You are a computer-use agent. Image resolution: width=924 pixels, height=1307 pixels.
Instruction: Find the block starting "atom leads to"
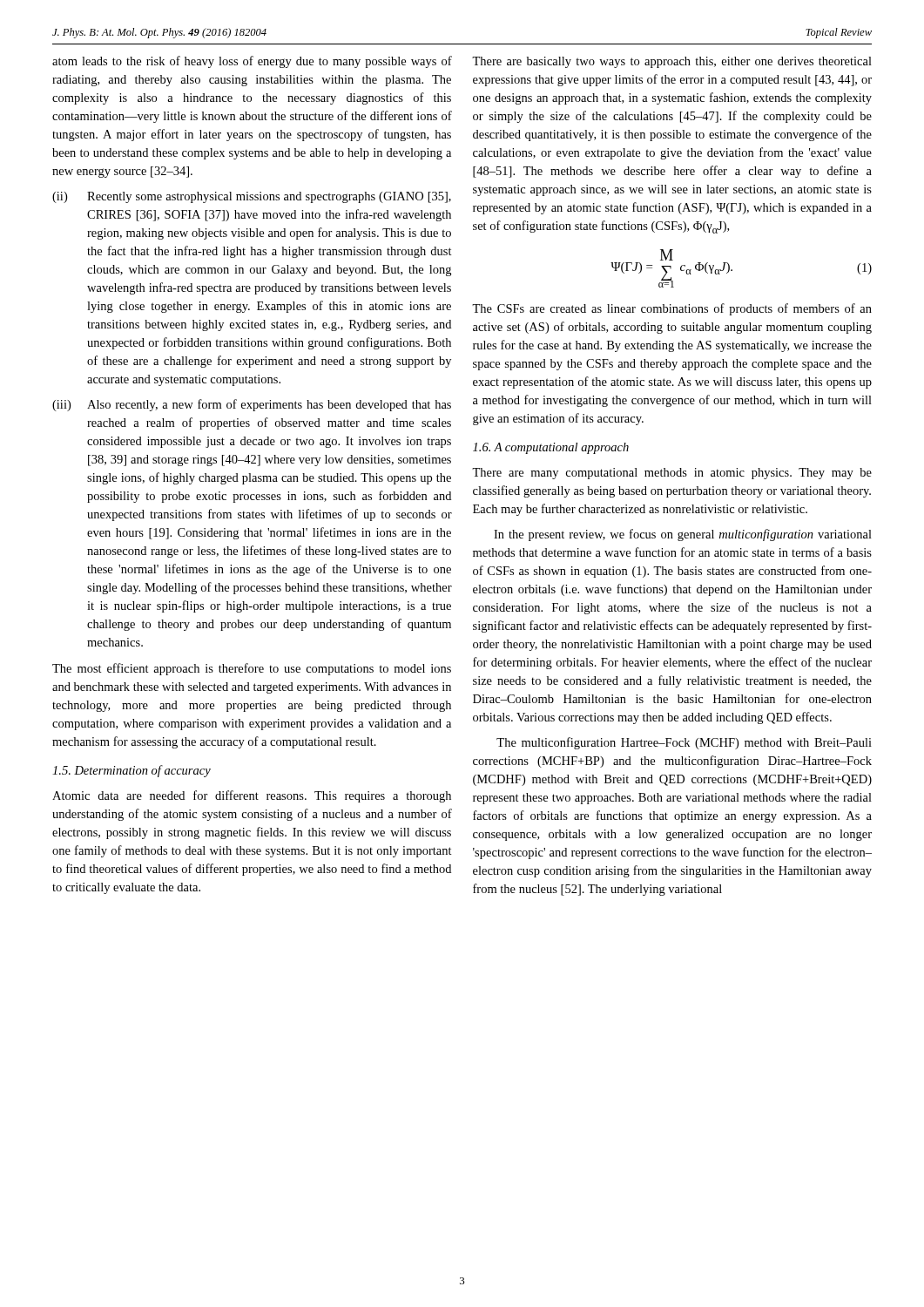click(252, 116)
